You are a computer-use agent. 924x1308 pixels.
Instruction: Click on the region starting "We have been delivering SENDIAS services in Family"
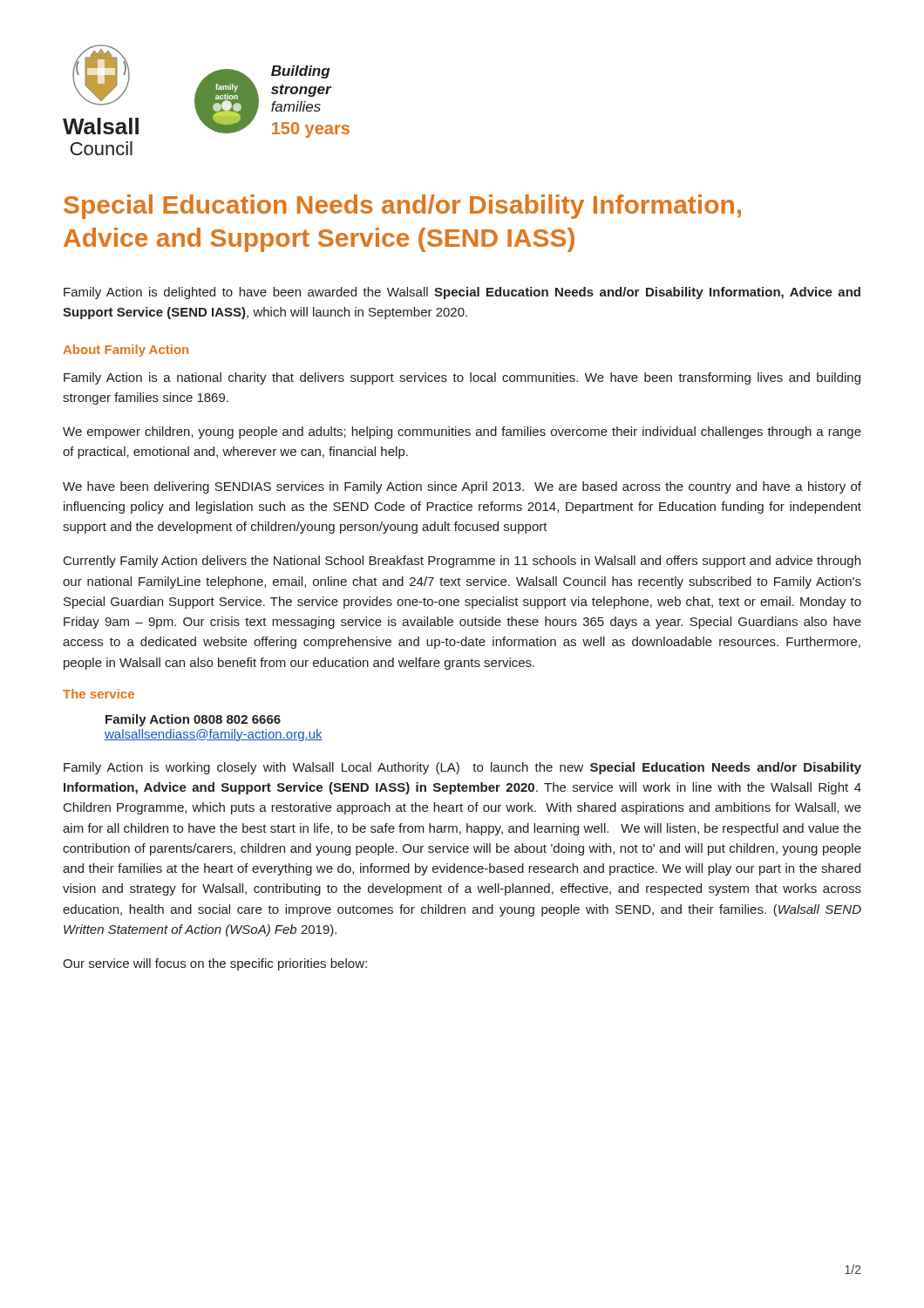(x=462, y=506)
